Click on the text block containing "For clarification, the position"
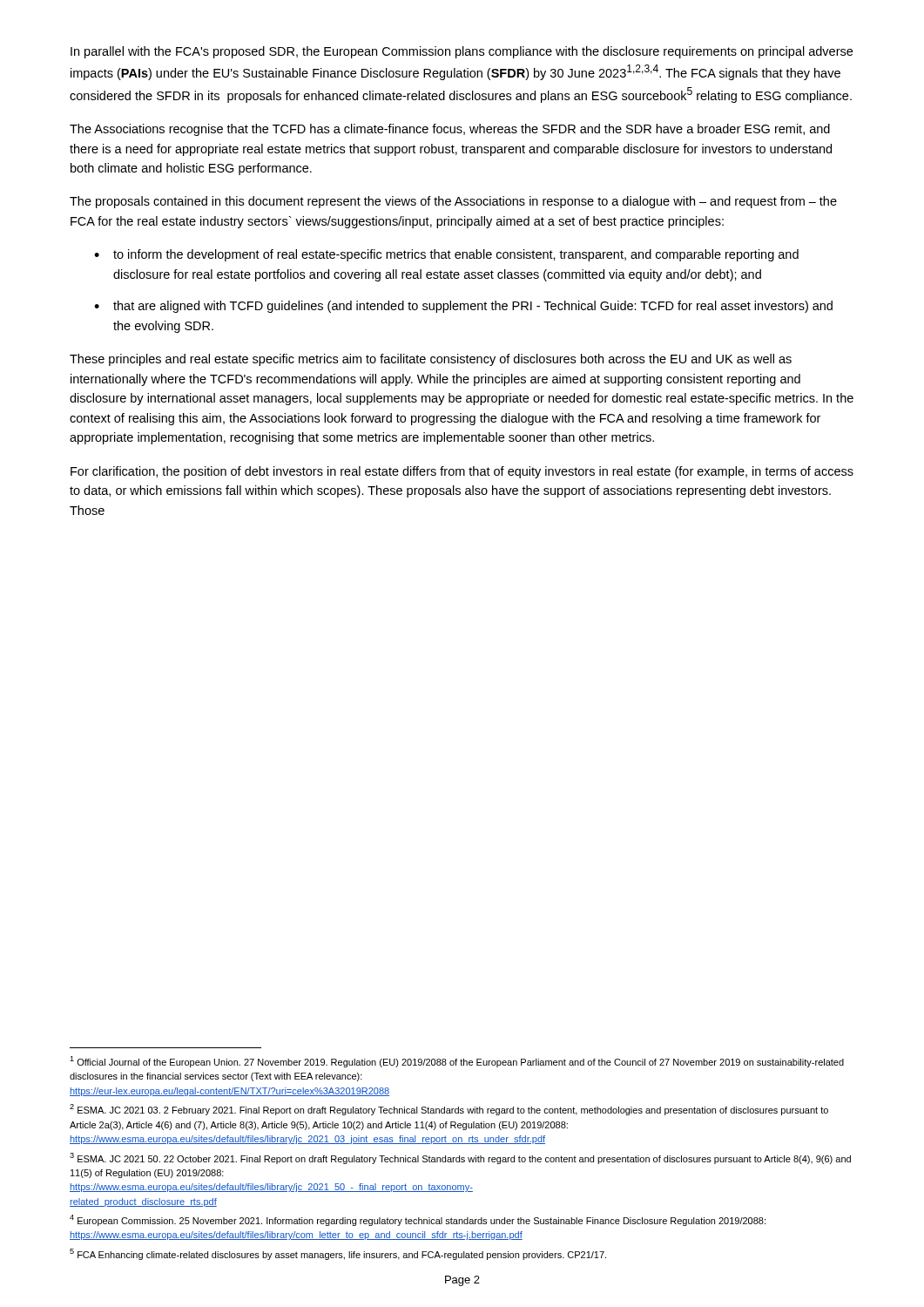This screenshot has width=924, height=1307. (x=462, y=491)
